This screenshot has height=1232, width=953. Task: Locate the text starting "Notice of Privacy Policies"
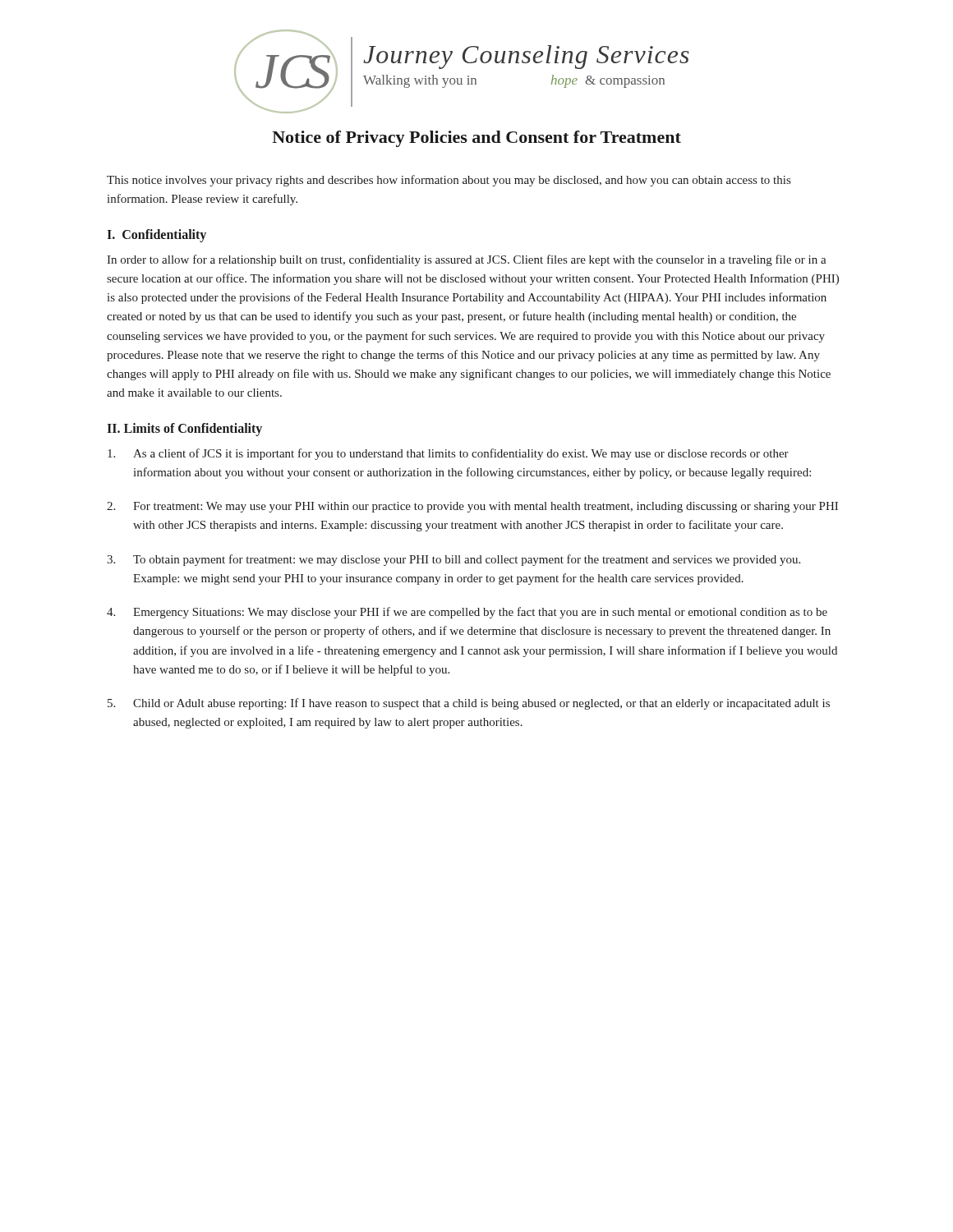(x=476, y=137)
